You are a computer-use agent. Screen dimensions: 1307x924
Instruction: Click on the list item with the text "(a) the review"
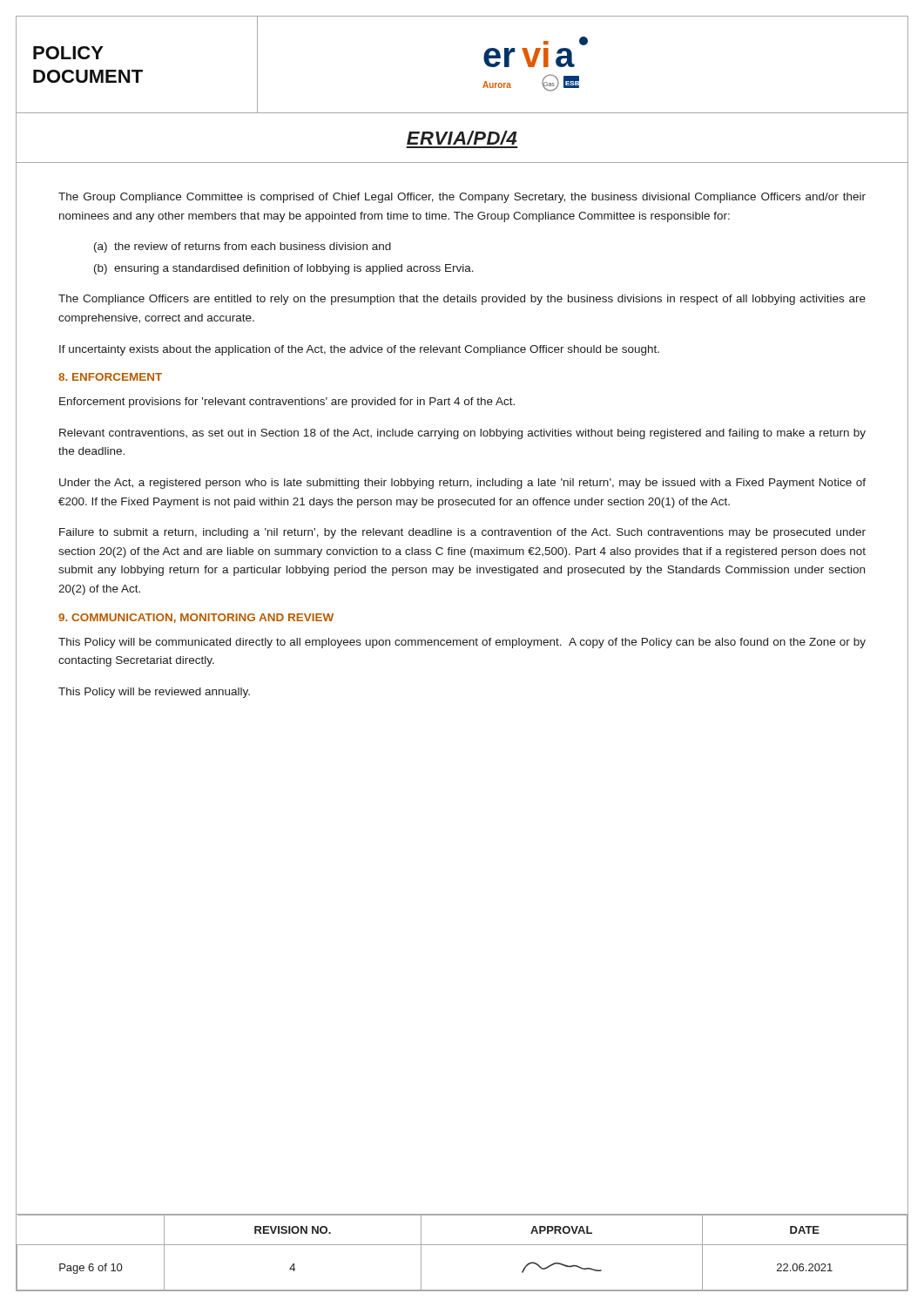[242, 246]
